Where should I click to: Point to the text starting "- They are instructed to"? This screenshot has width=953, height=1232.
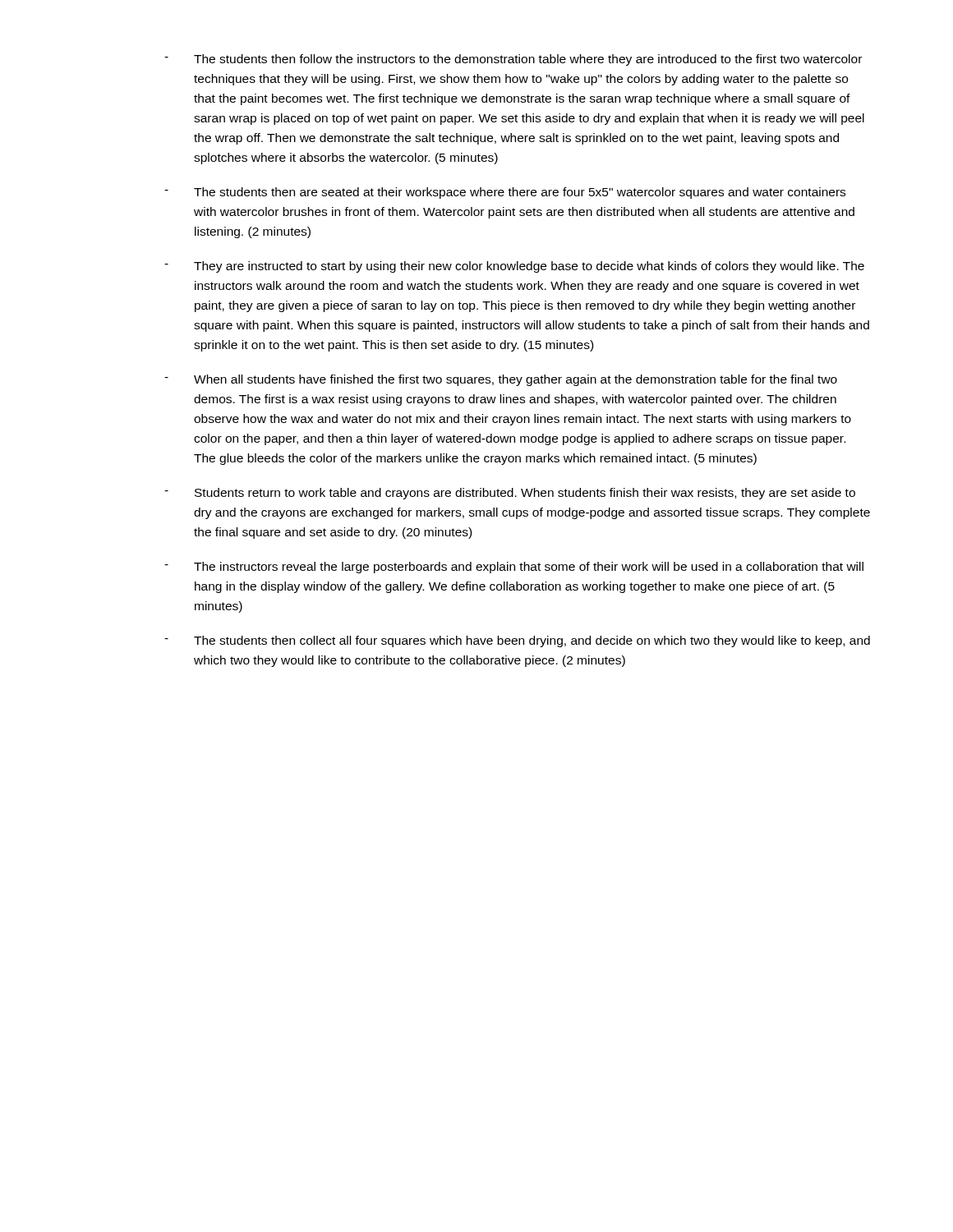tap(518, 306)
